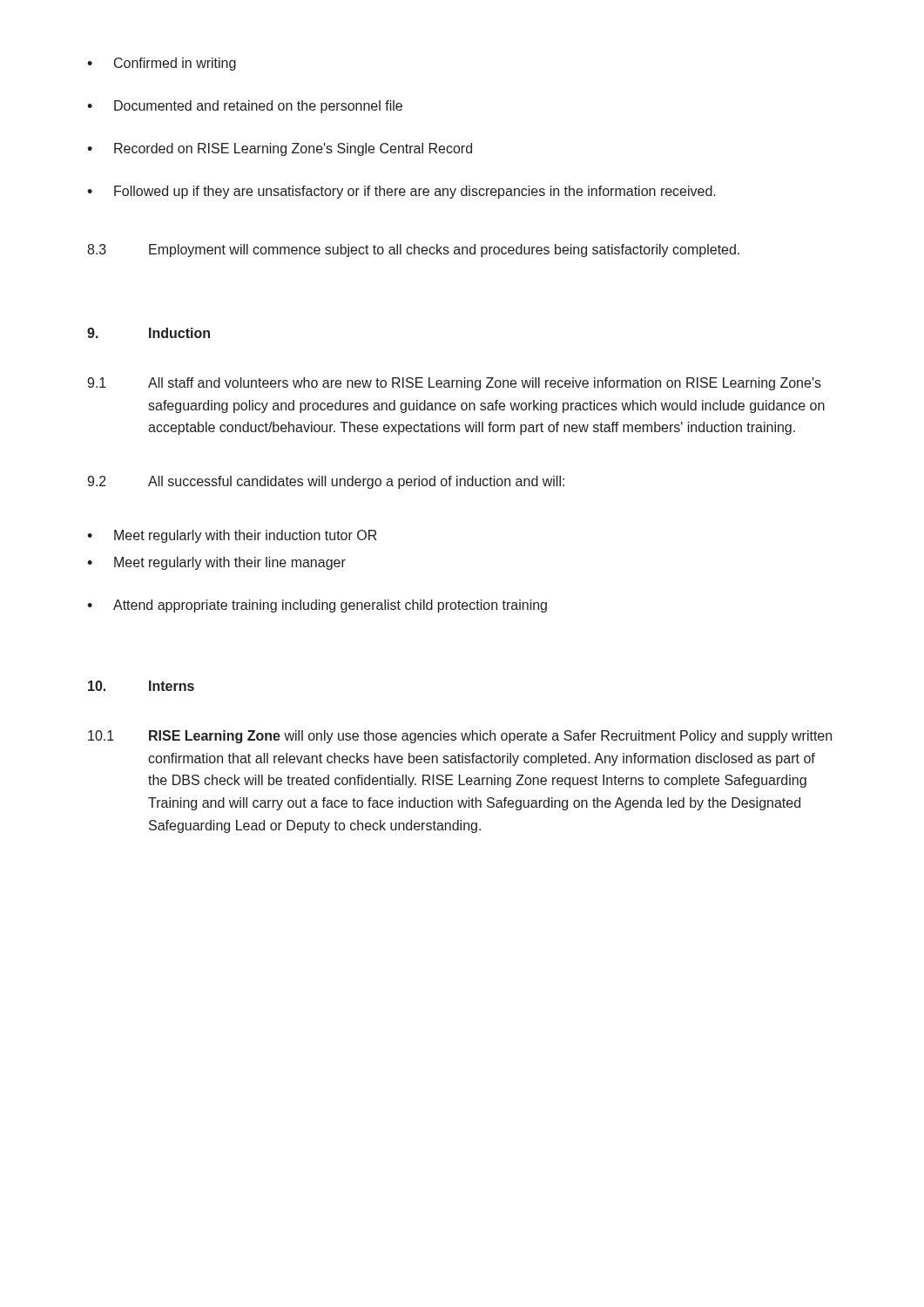Point to the element starting "2 All successful candidates"
The width and height of the screenshot is (924, 1307).
[462, 482]
